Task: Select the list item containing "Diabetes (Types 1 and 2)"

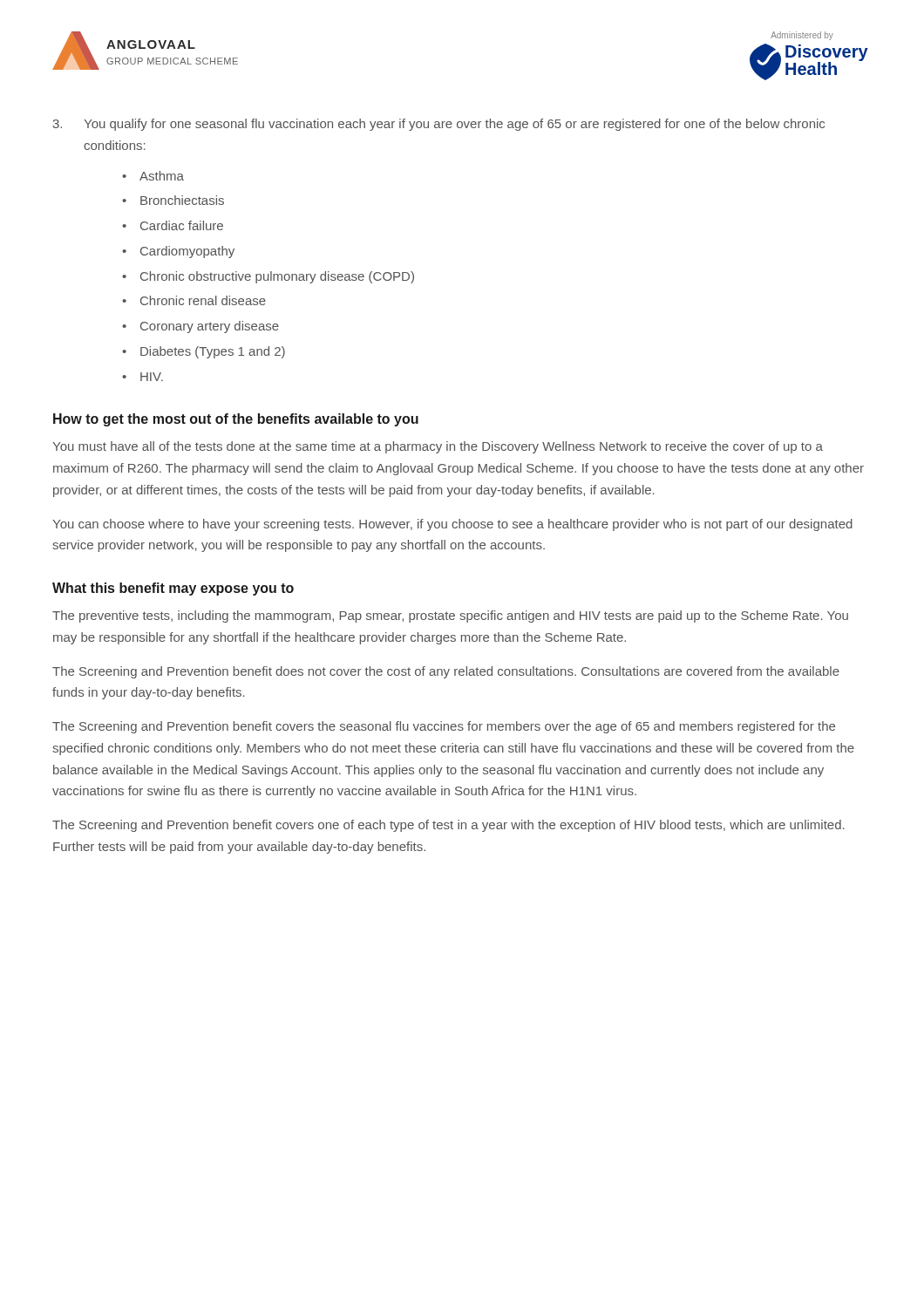Action: tap(213, 351)
